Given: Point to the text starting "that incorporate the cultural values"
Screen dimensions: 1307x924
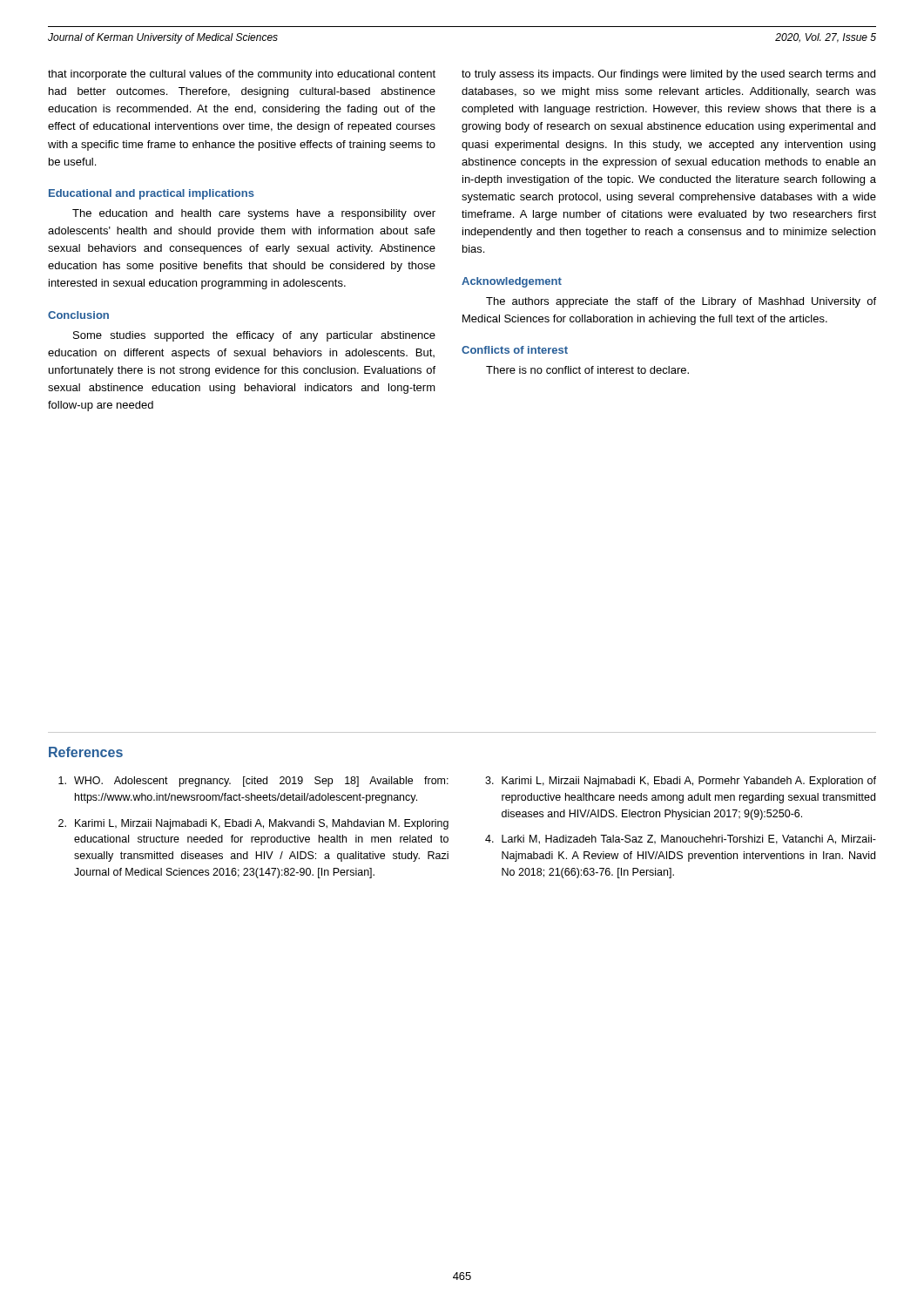Looking at the screenshot, I should click(x=242, y=118).
